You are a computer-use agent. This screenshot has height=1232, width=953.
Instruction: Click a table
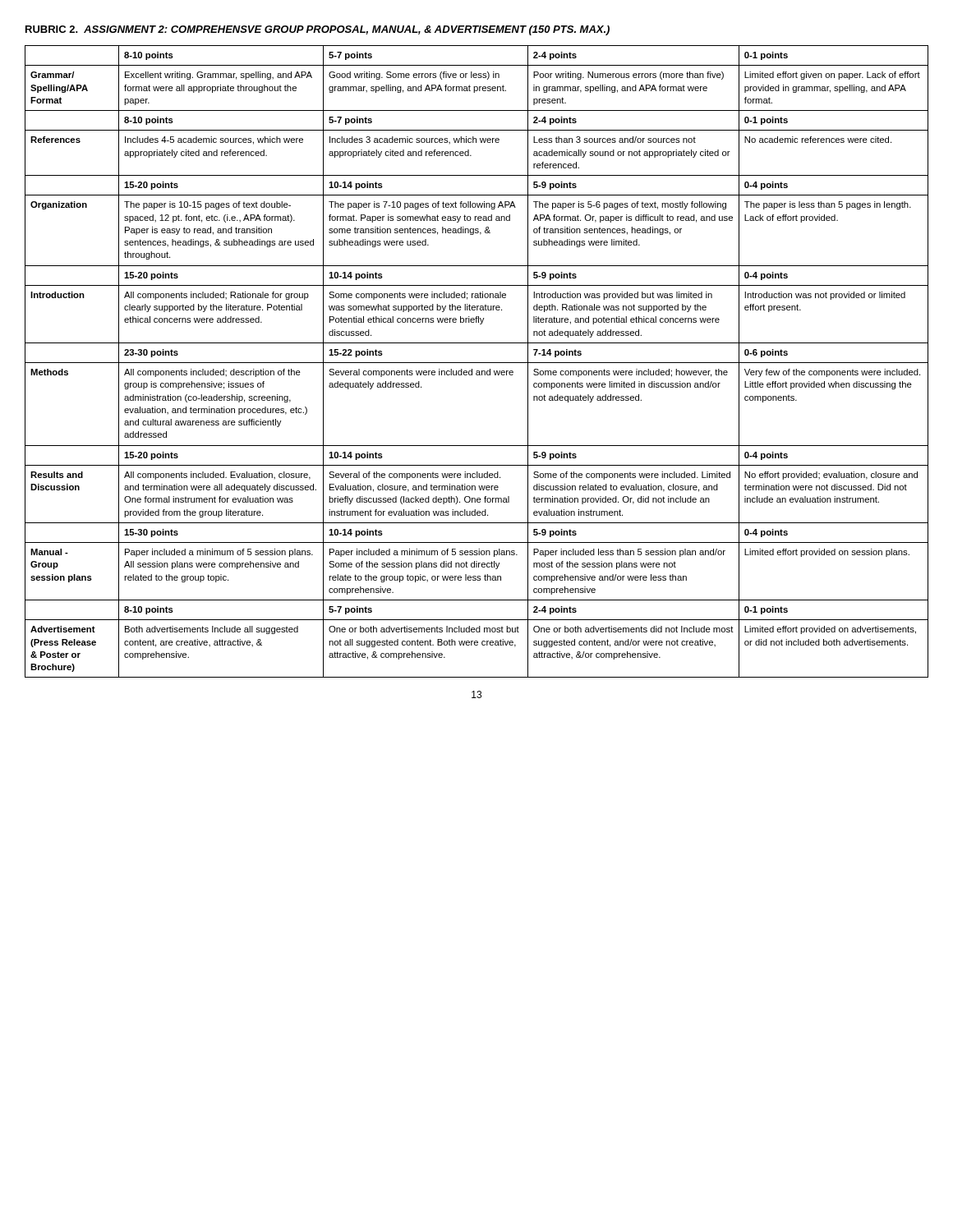click(476, 362)
